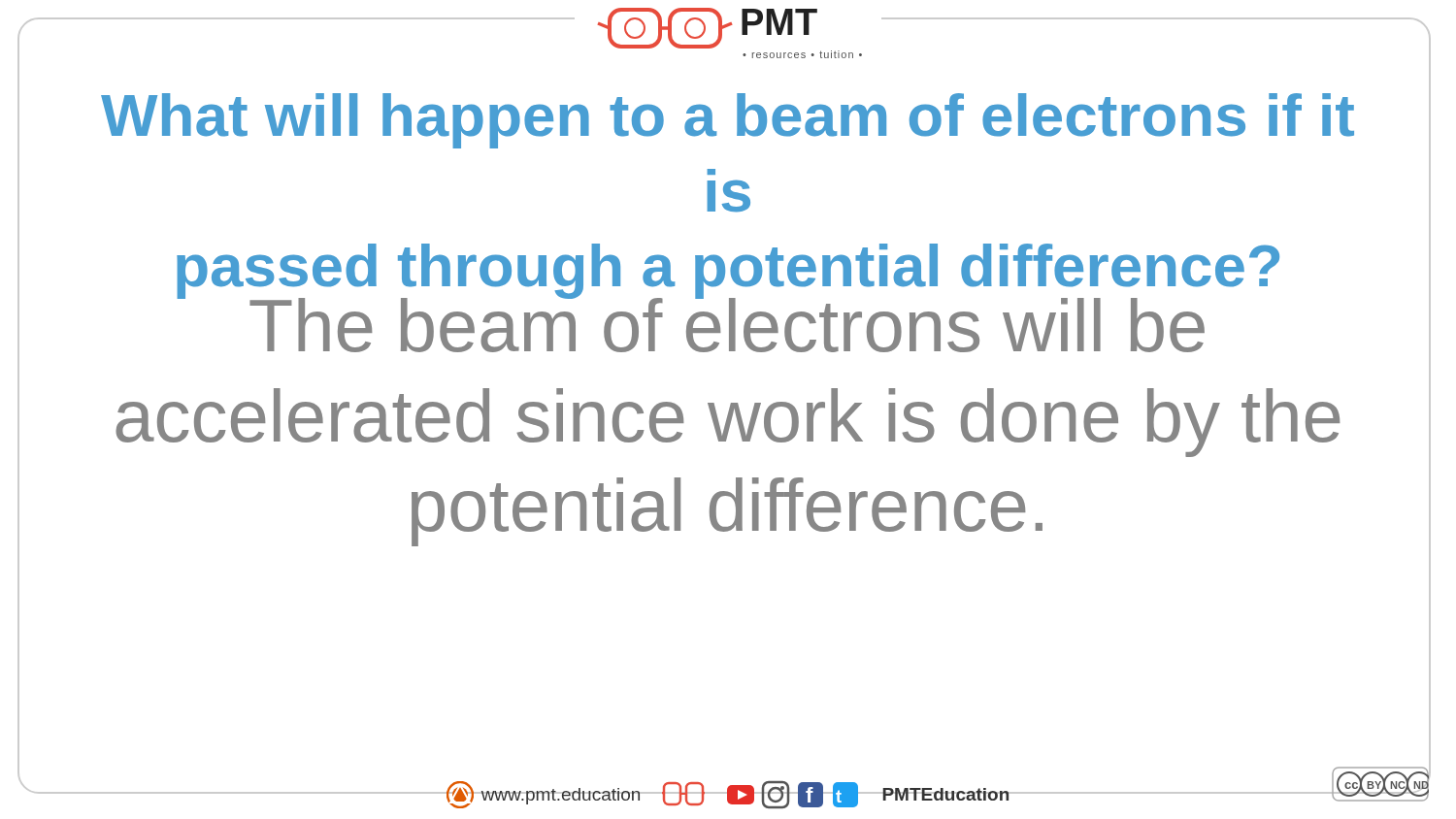
Task: Point to the element starting "What will happen to a beam of electrons"
Action: pyautogui.click(x=728, y=190)
